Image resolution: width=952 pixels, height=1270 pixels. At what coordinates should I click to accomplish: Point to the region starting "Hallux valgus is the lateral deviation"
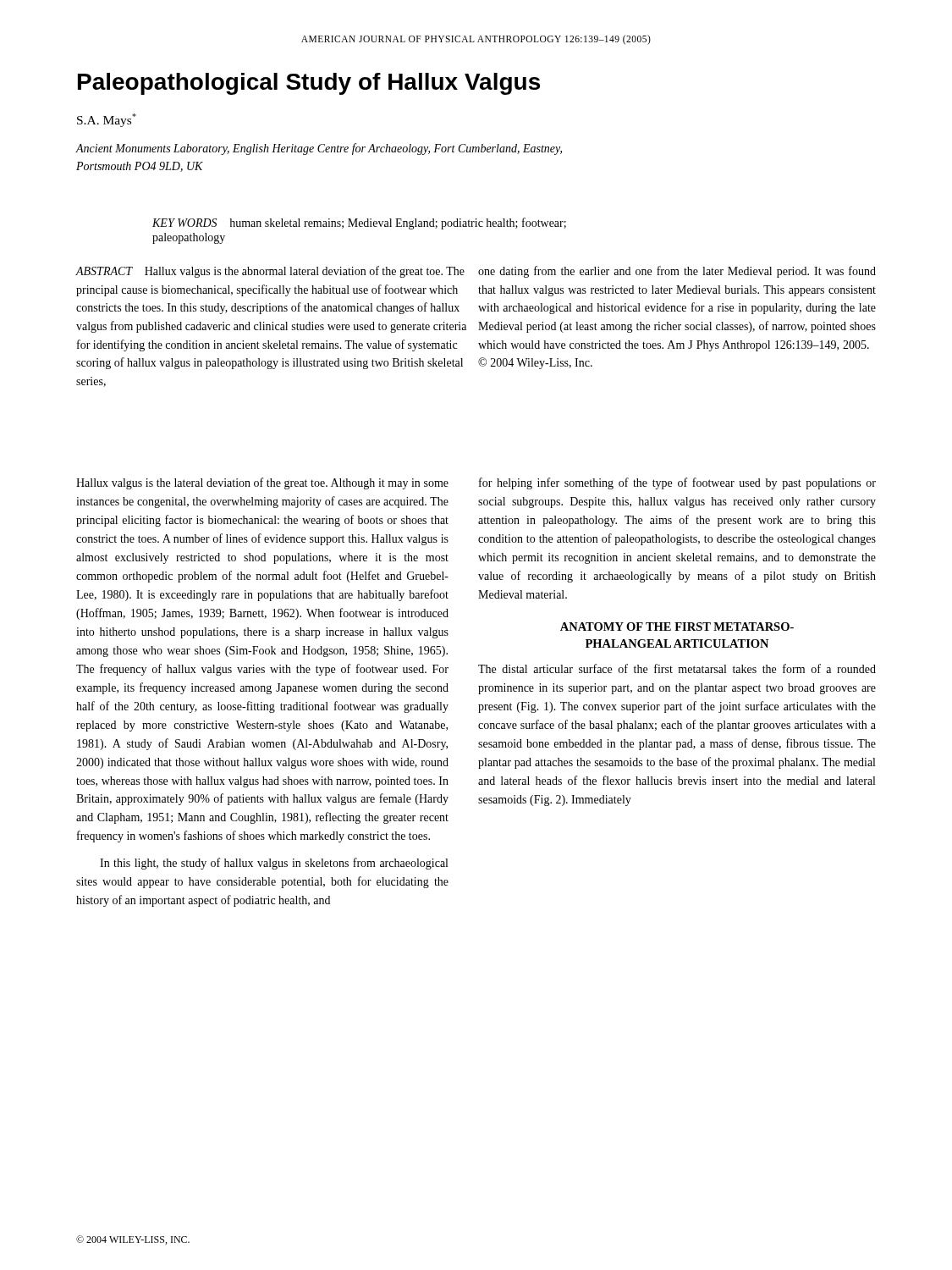262,692
